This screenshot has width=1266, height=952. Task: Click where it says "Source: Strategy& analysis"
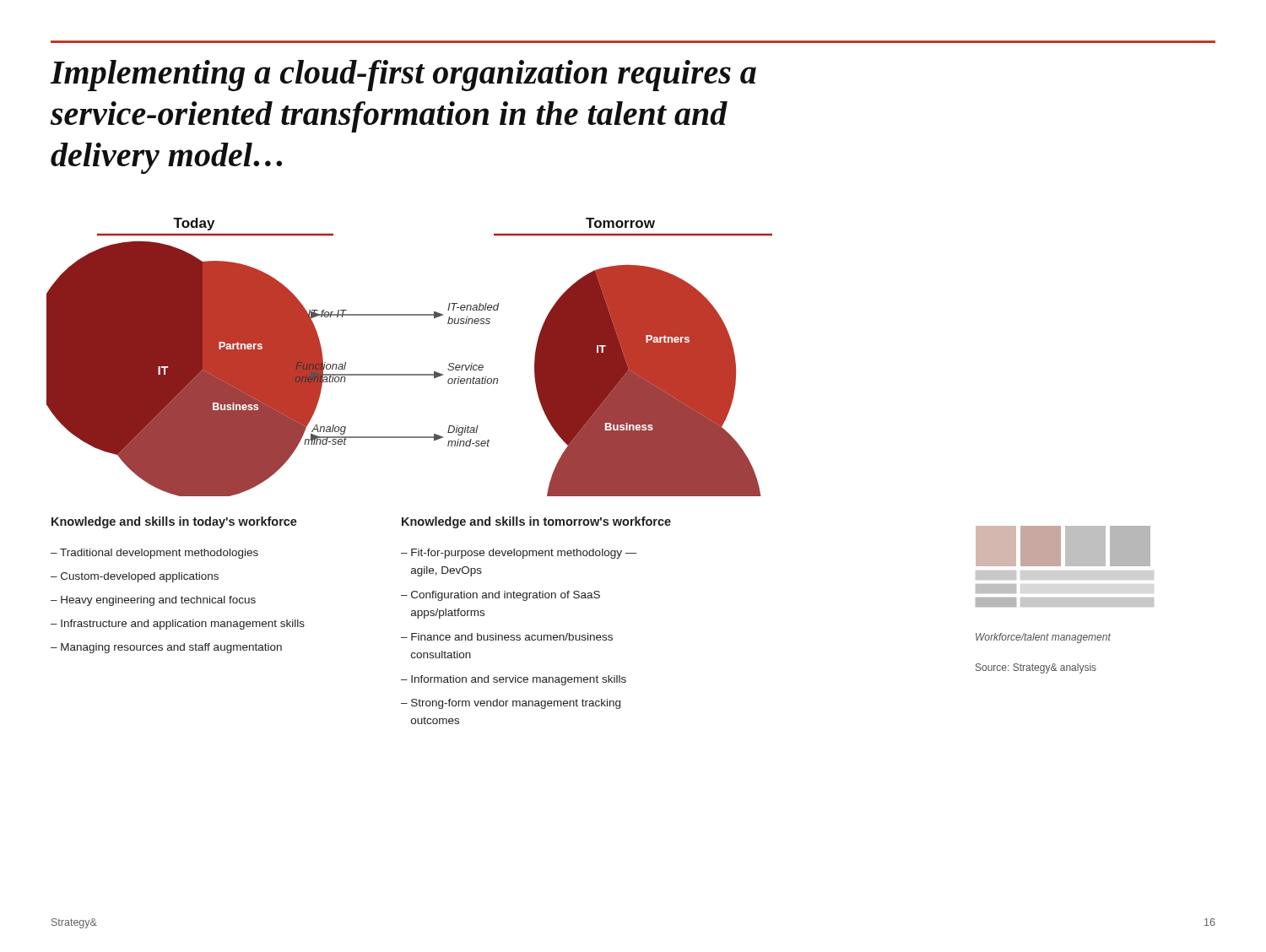pyautogui.click(x=1066, y=668)
